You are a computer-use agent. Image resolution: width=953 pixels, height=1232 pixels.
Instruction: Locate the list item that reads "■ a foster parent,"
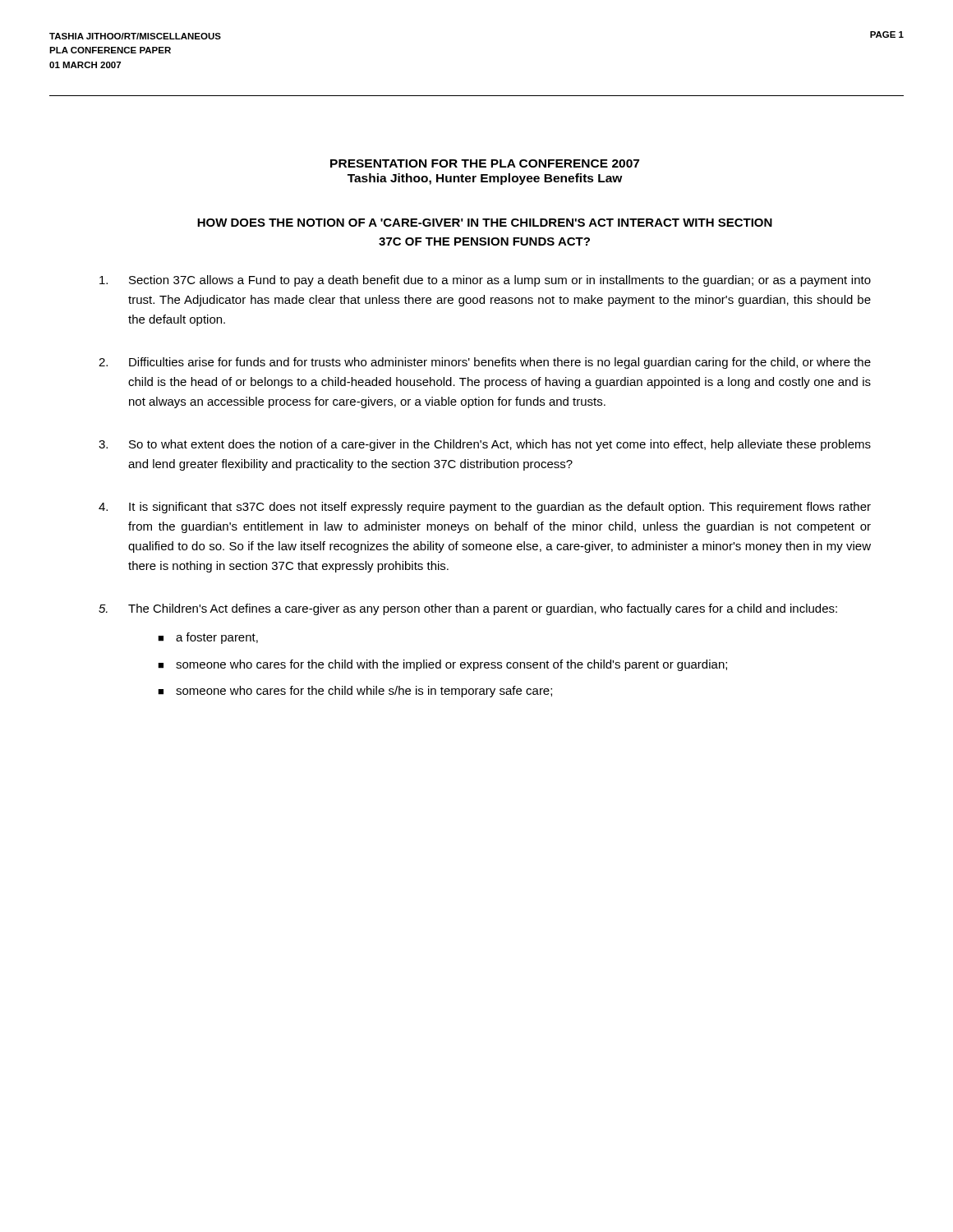(208, 638)
